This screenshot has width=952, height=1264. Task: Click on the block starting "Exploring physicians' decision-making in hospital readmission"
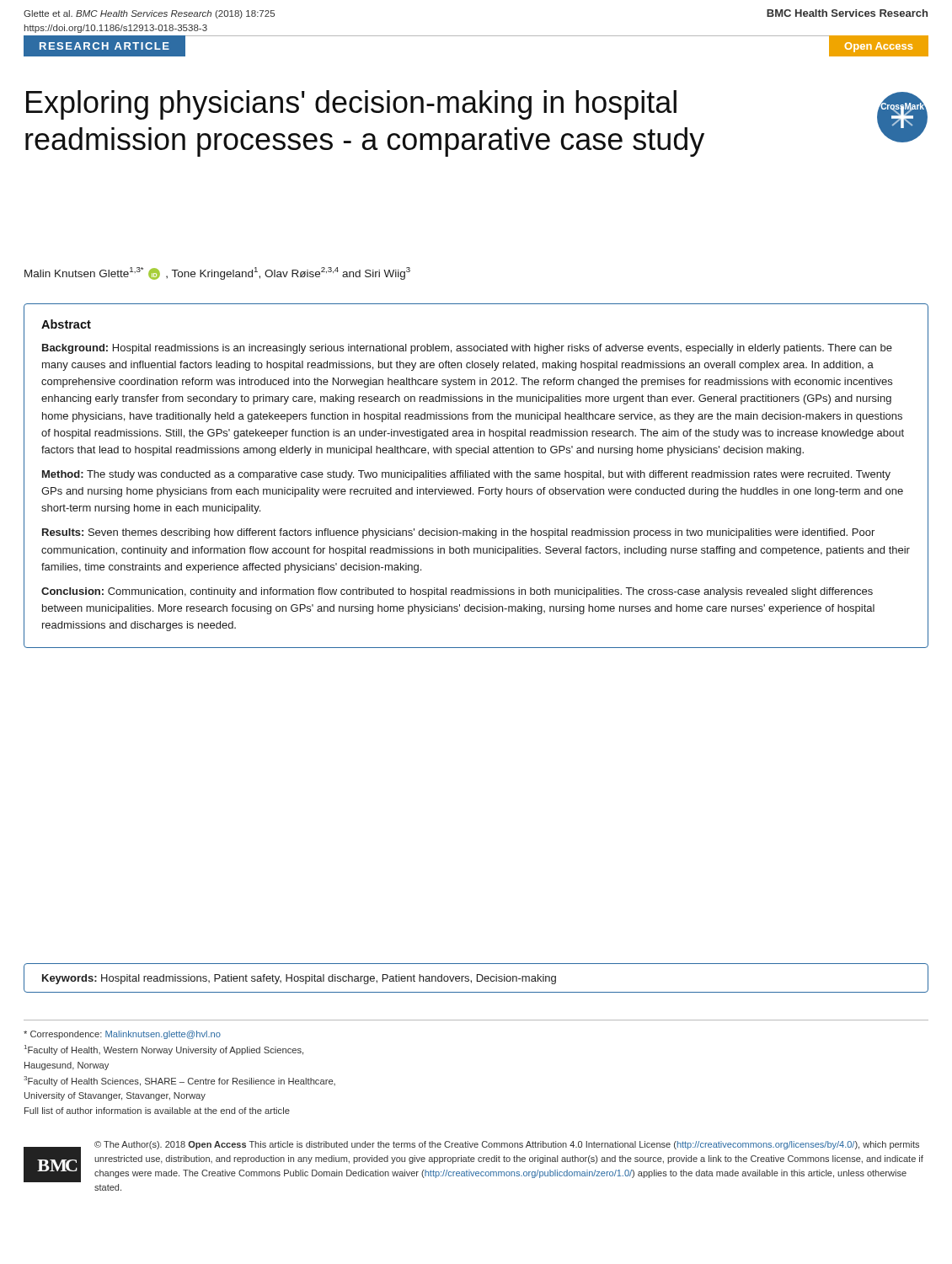pyautogui.click(x=364, y=121)
